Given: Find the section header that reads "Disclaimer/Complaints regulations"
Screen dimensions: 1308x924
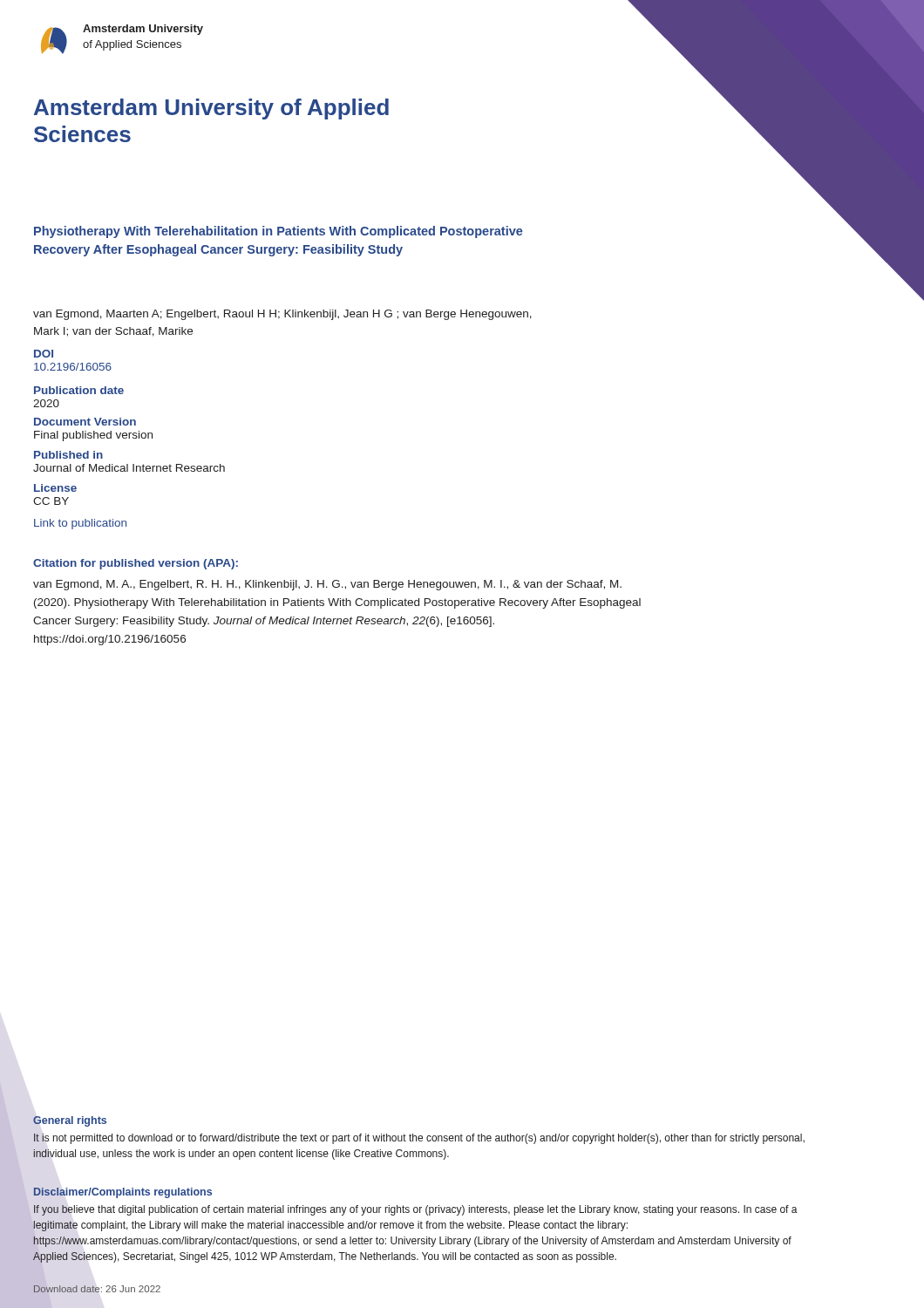Looking at the screenshot, I should 122,1193.
